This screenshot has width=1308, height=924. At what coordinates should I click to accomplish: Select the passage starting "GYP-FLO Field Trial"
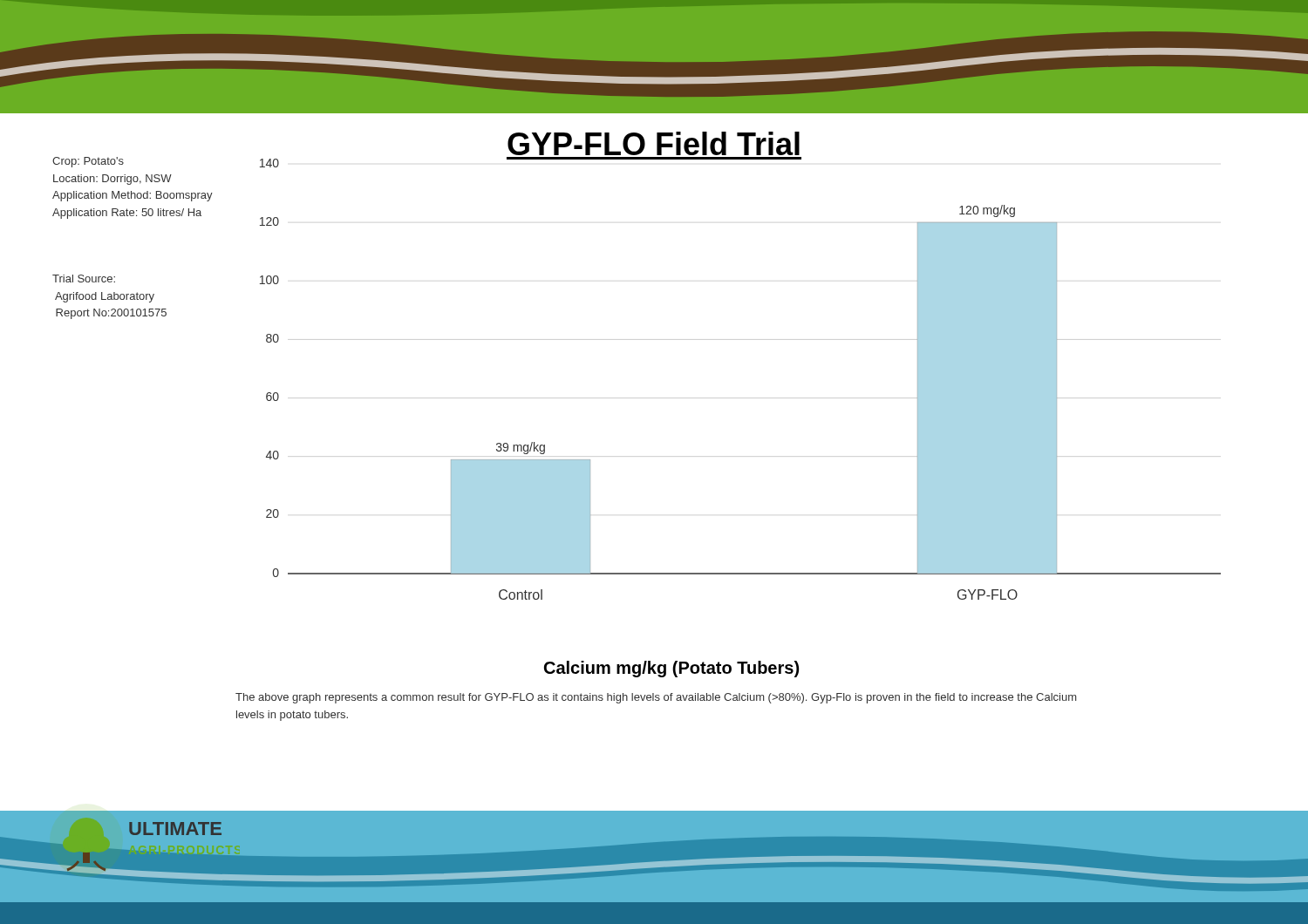(x=654, y=144)
